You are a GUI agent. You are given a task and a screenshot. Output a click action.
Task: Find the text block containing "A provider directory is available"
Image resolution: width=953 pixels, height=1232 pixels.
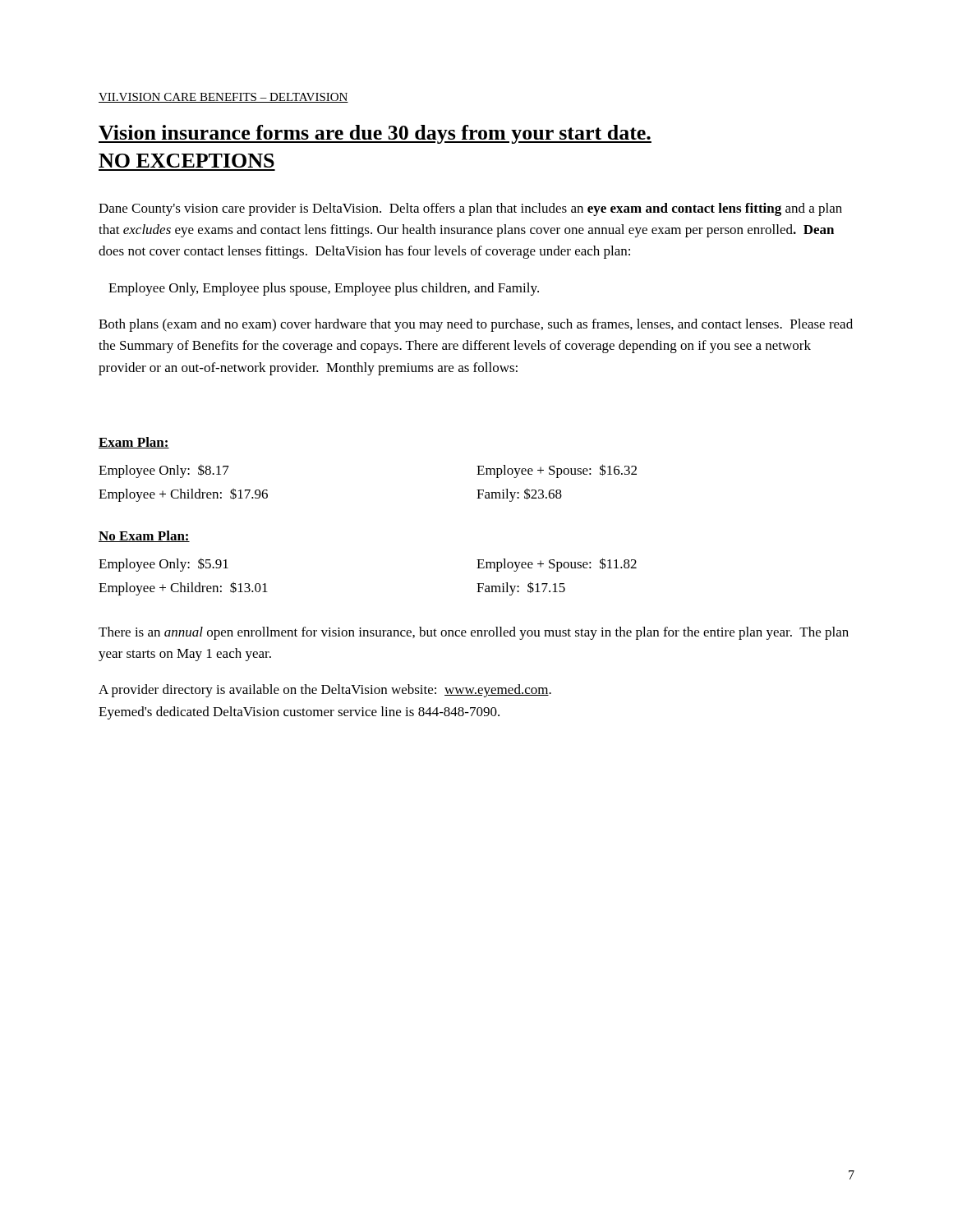[476, 701]
